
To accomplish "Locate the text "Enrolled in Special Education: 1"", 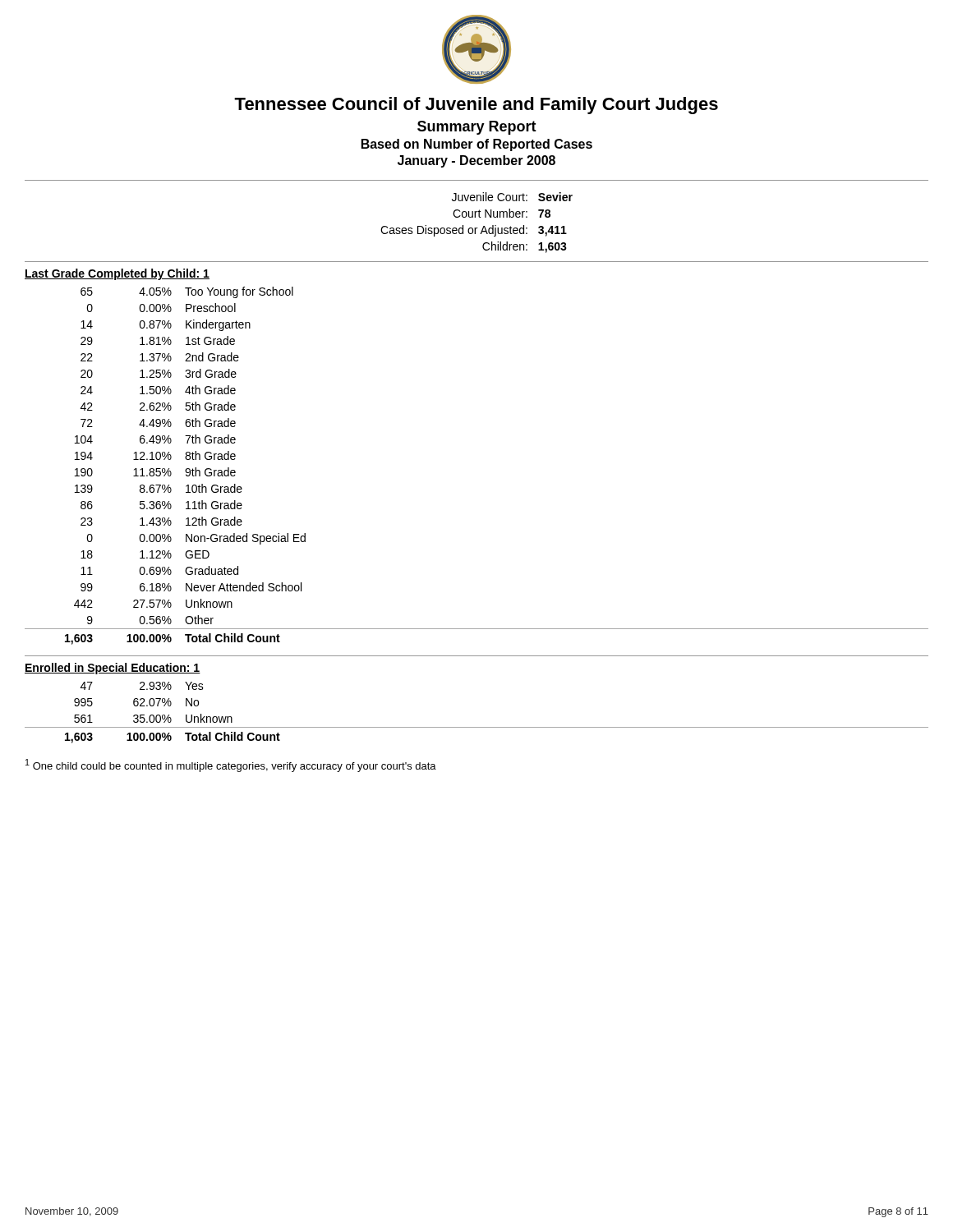I will coord(112,668).
